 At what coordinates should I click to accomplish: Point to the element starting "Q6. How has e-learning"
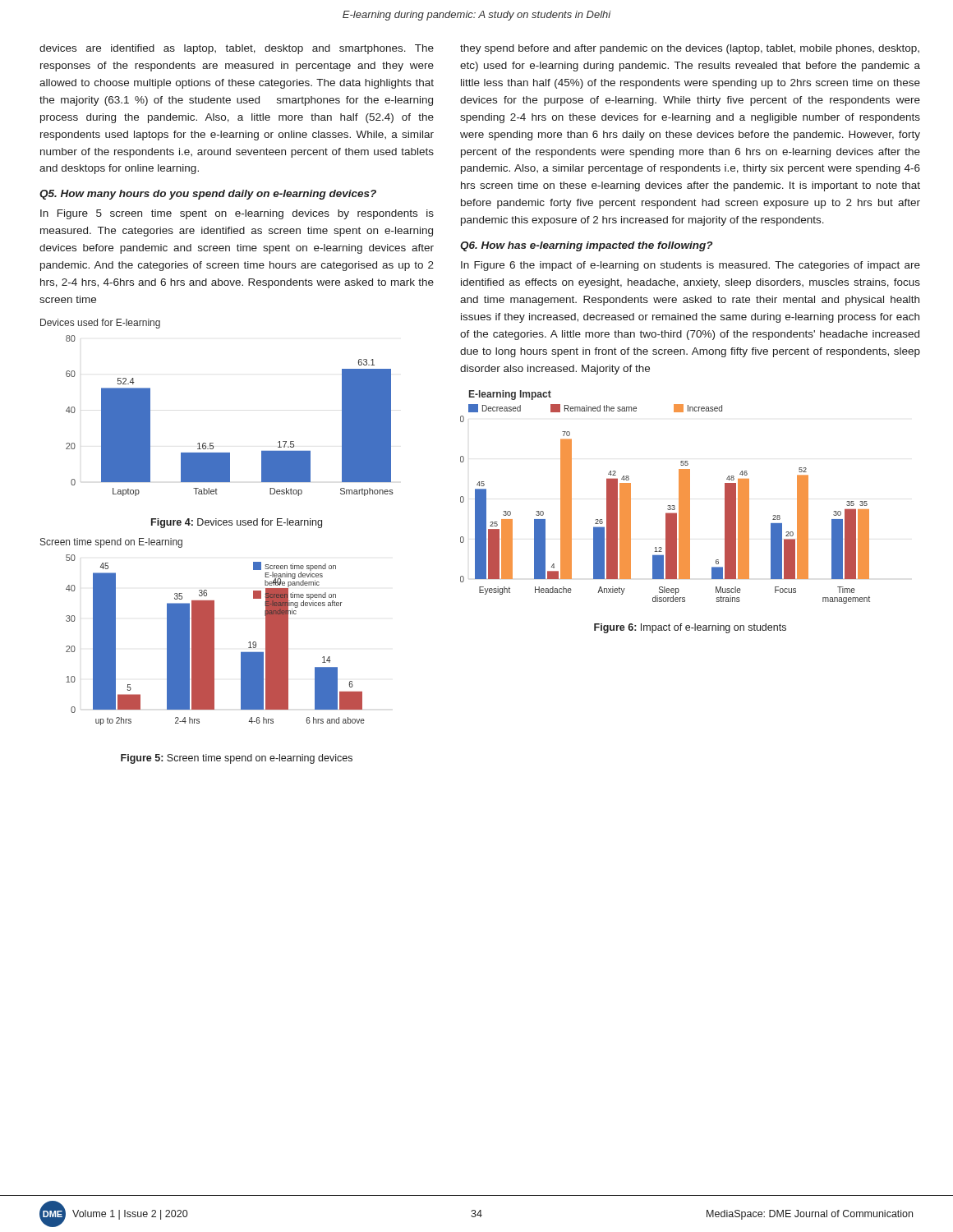coord(586,245)
